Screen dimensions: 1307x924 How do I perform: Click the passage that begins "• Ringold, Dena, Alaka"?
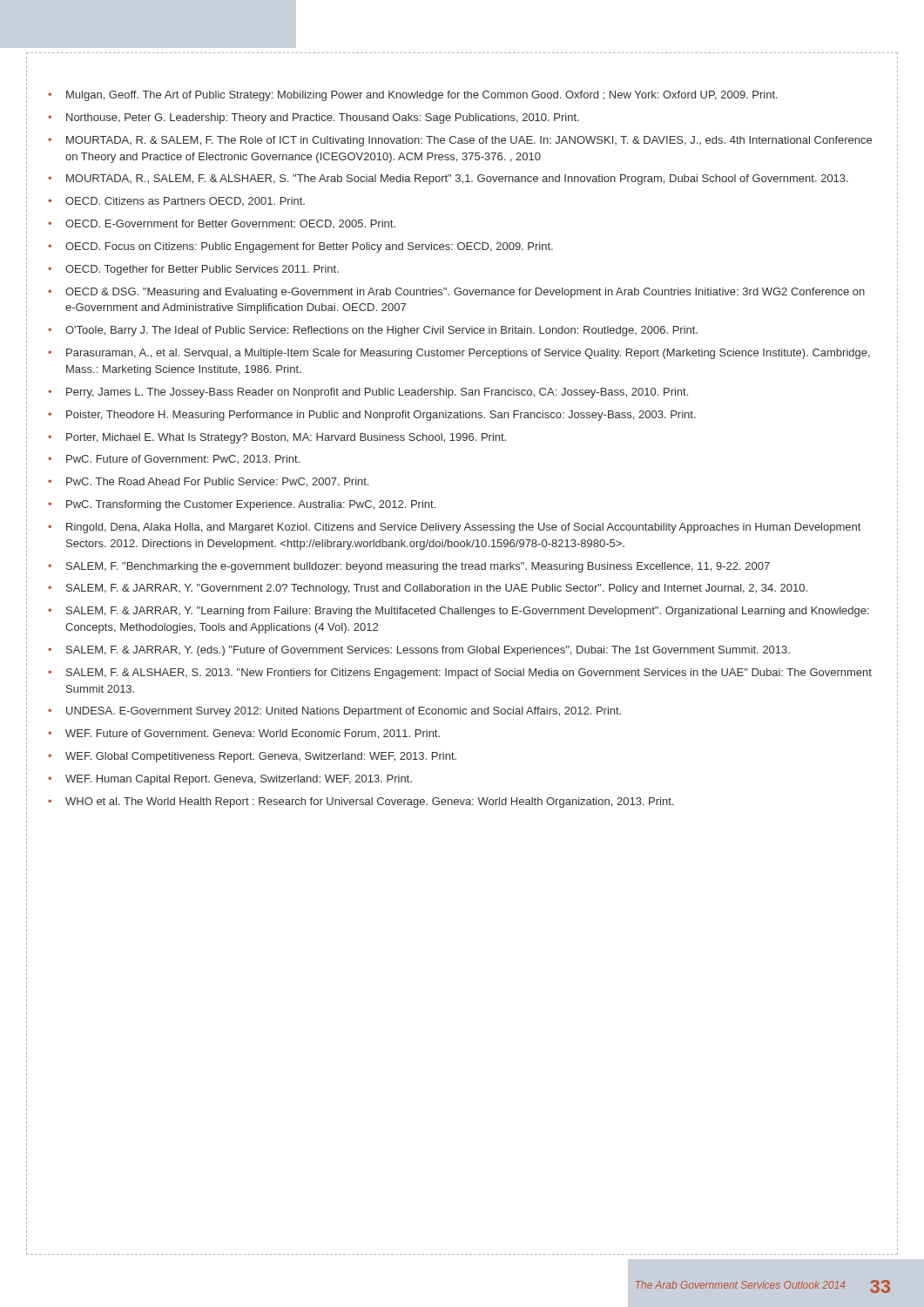pos(462,536)
